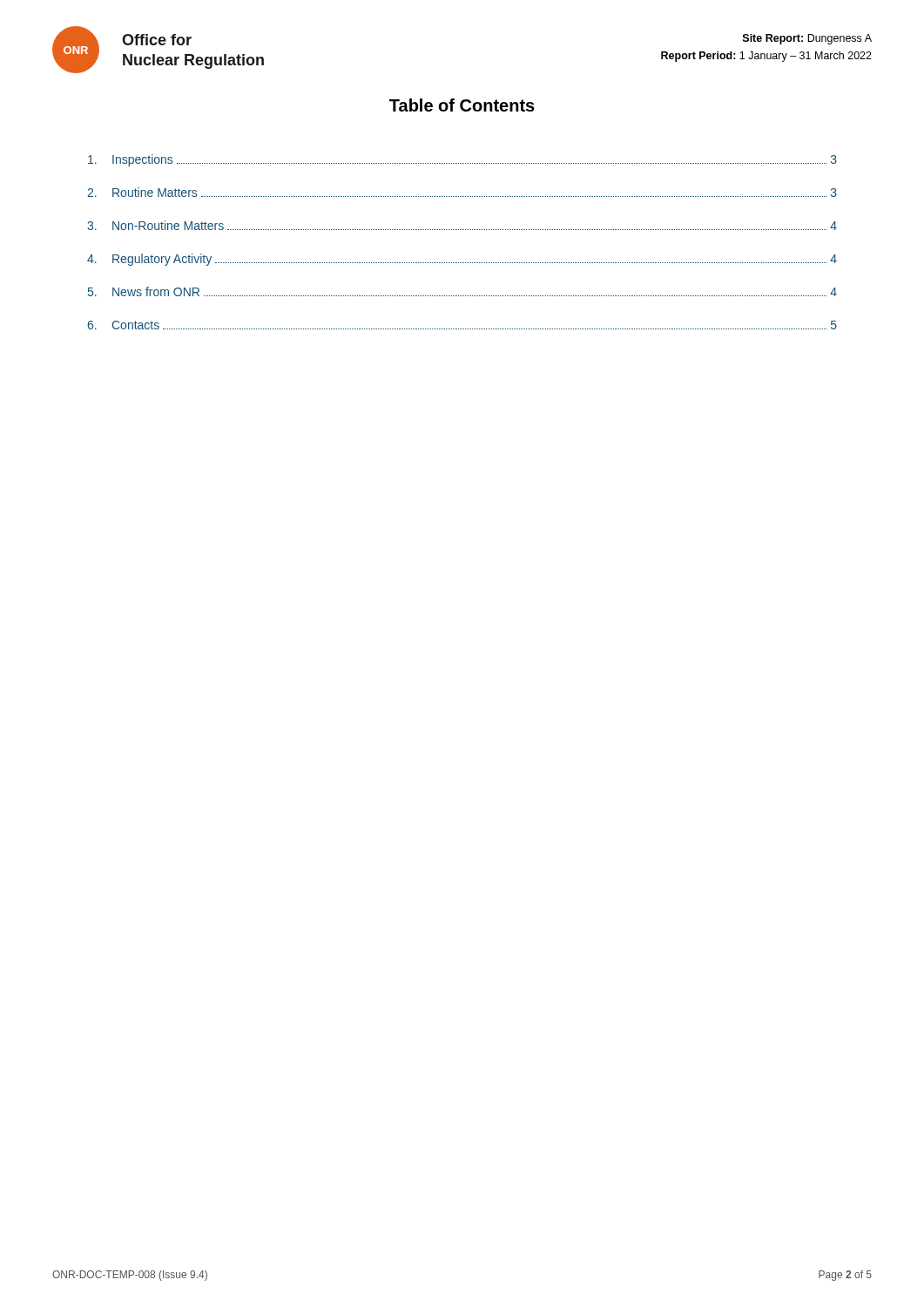This screenshot has height=1307, width=924.
Task: Select the region starting "5. News from ONR 4"
Action: click(x=462, y=292)
